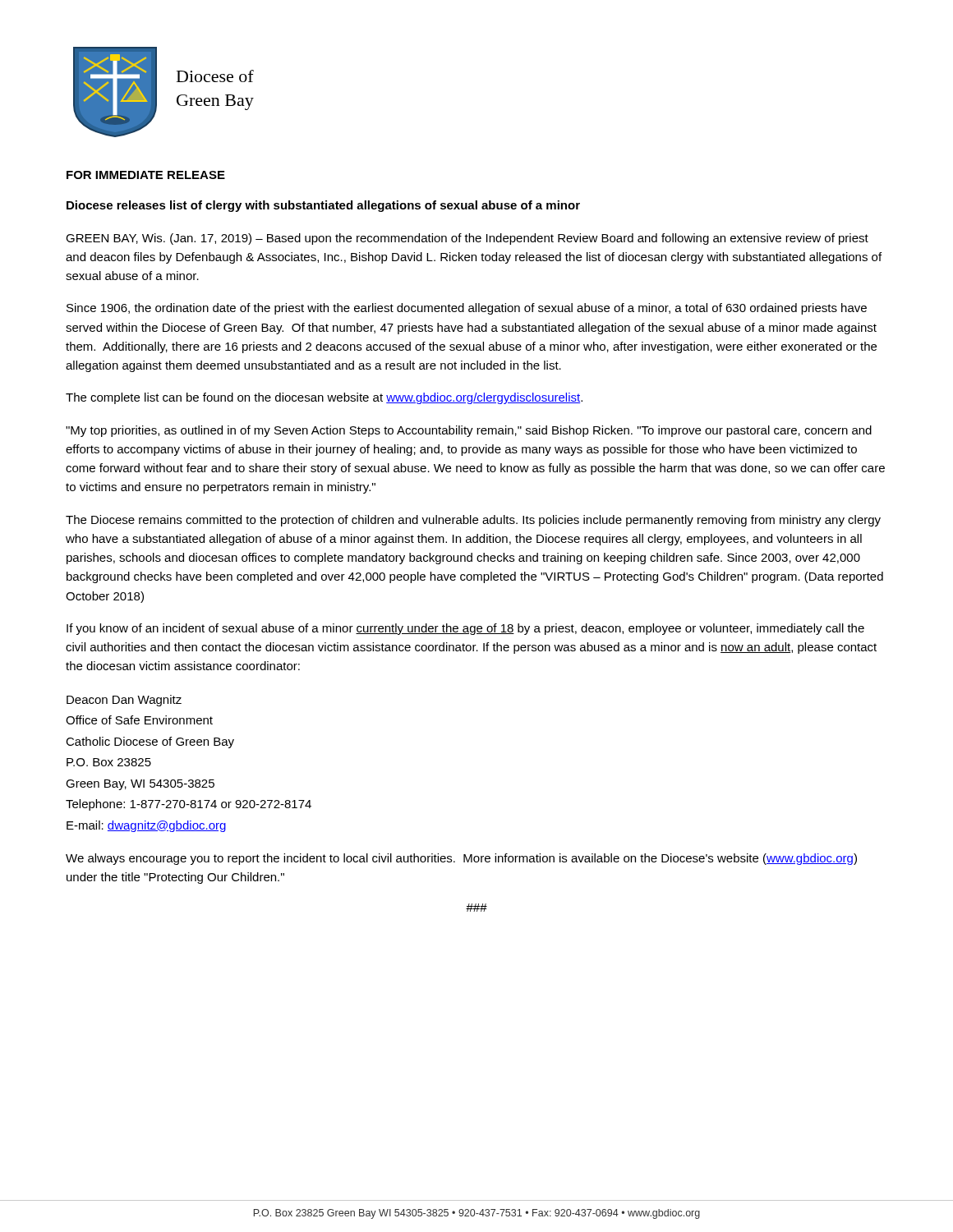
Task: Click on the title with the text "Diocese releases list of clergy"
Action: (x=323, y=205)
